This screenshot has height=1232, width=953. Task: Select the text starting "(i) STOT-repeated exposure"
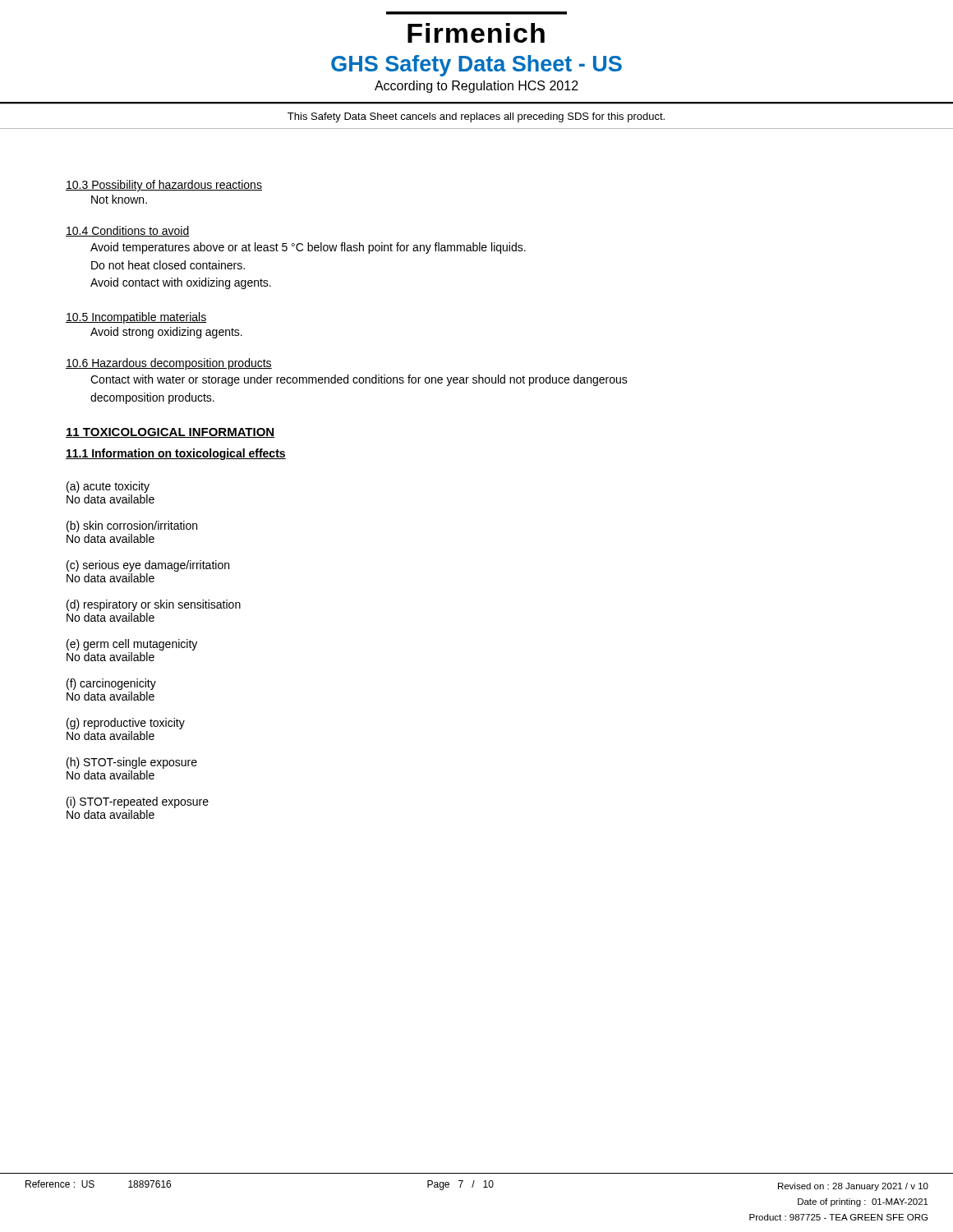pyautogui.click(x=138, y=802)
